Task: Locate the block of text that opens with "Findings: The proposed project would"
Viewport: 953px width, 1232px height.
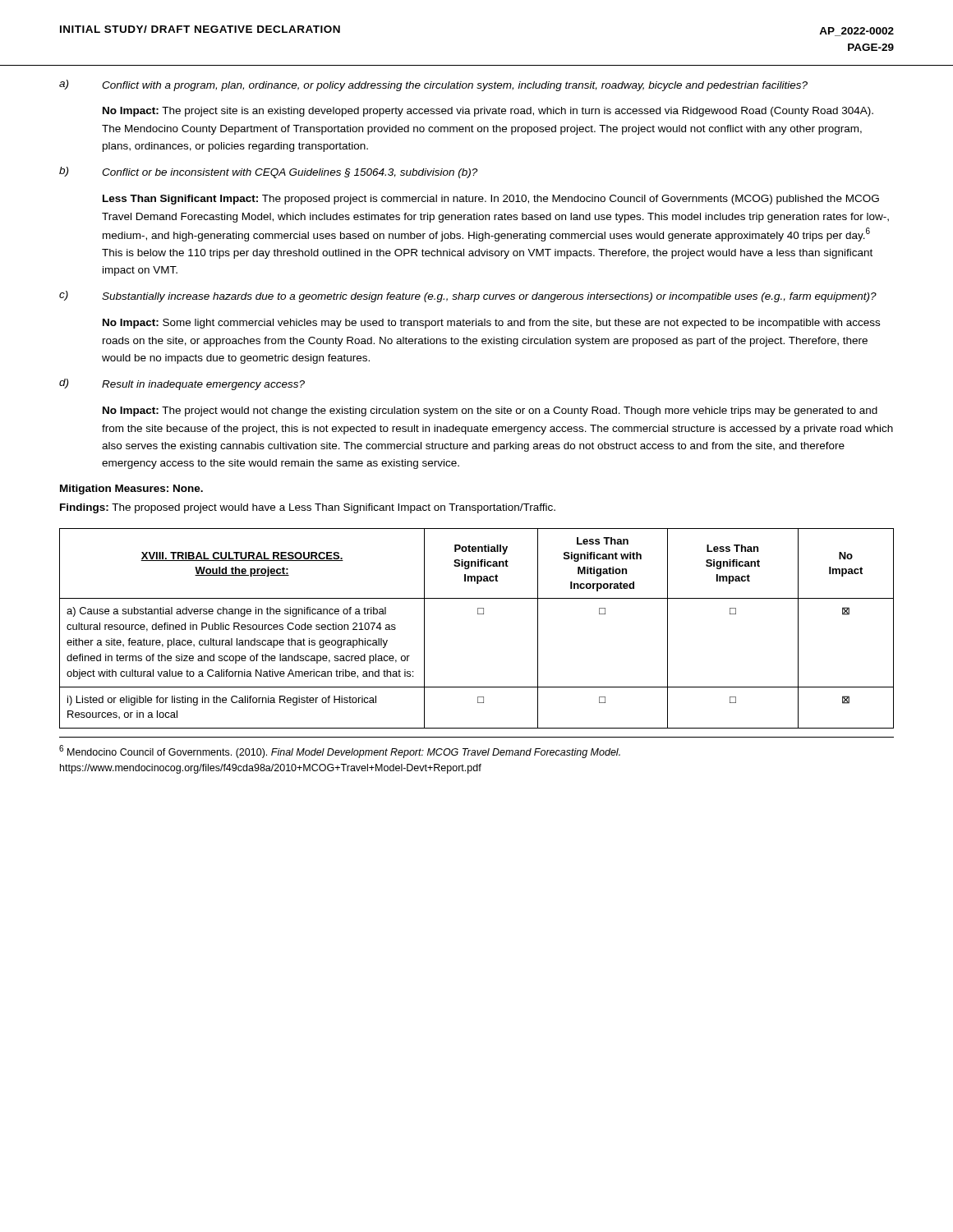Action: (308, 507)
